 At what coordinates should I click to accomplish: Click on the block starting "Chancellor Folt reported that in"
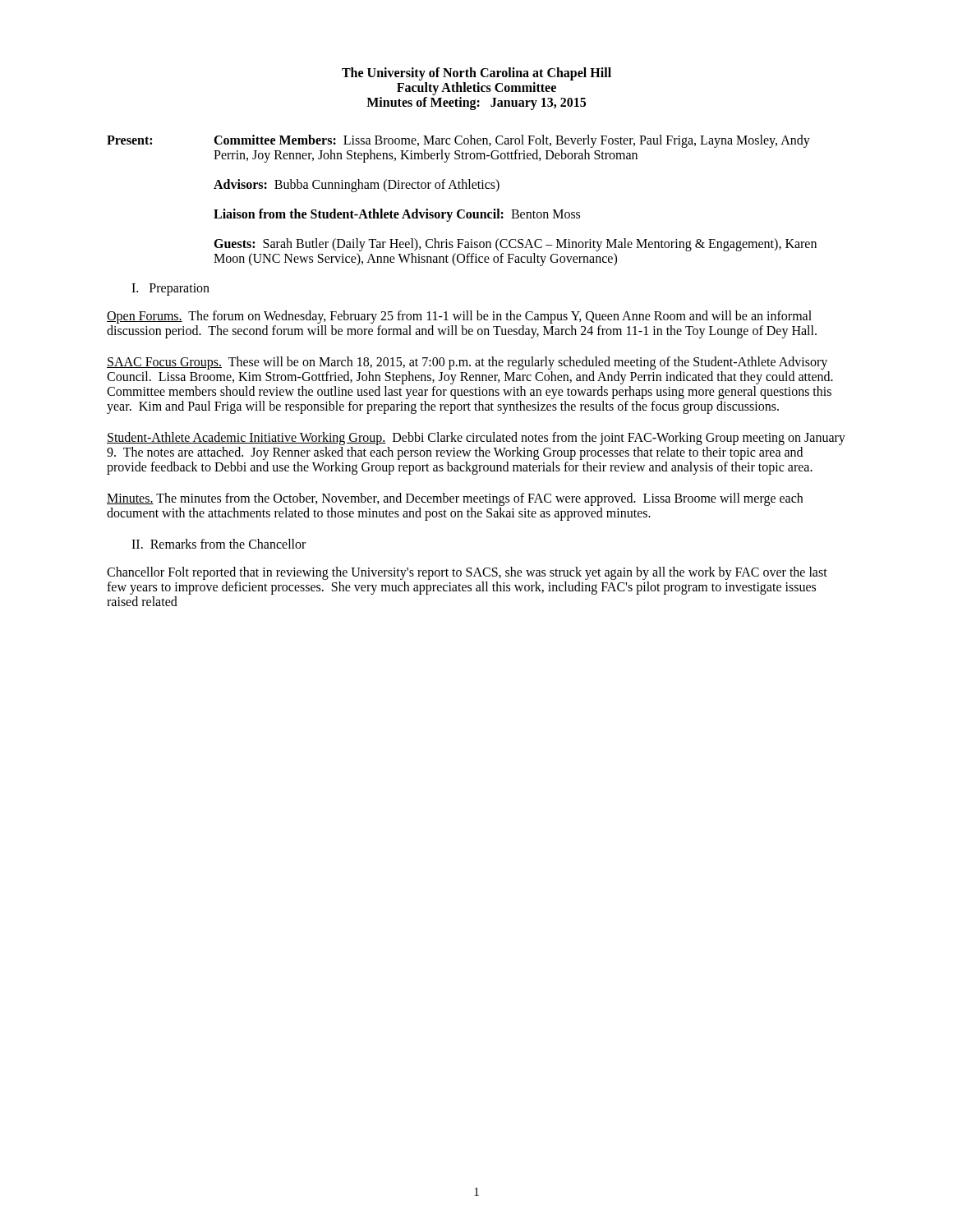pos(467,587)
